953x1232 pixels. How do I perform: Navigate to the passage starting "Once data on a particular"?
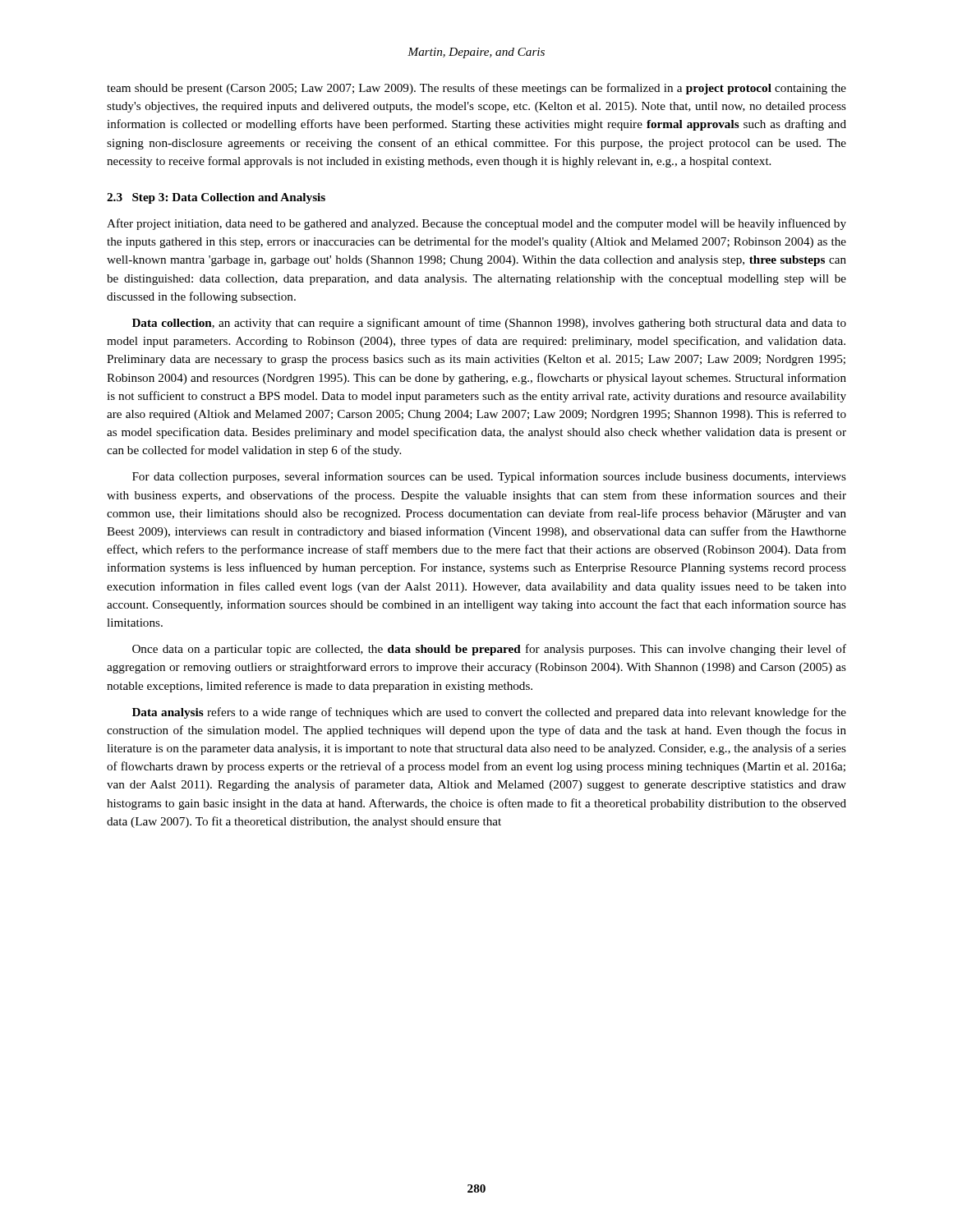pyautogui.click(x=476, y=667)
